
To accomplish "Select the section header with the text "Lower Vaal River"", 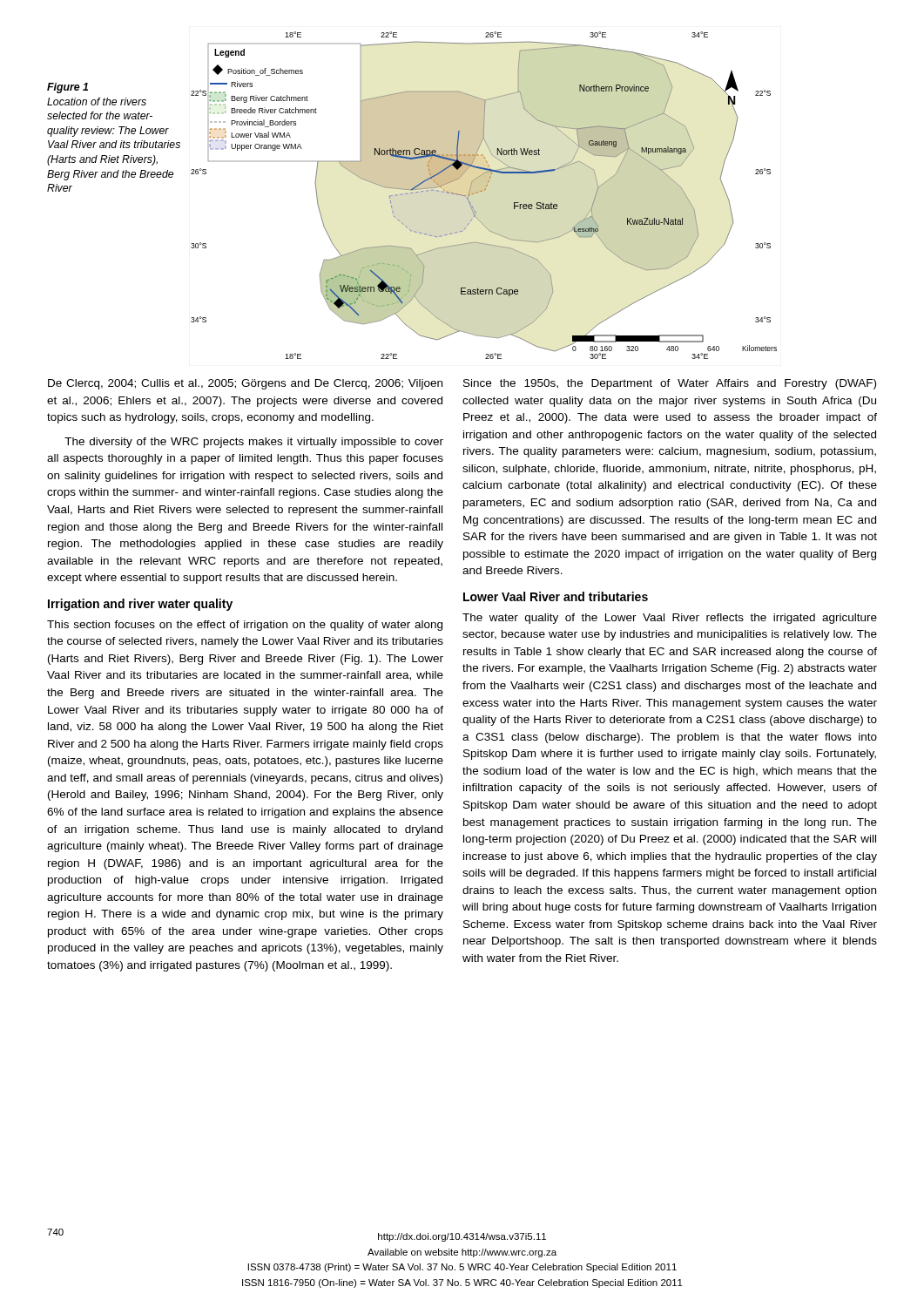I will point(555,597).
